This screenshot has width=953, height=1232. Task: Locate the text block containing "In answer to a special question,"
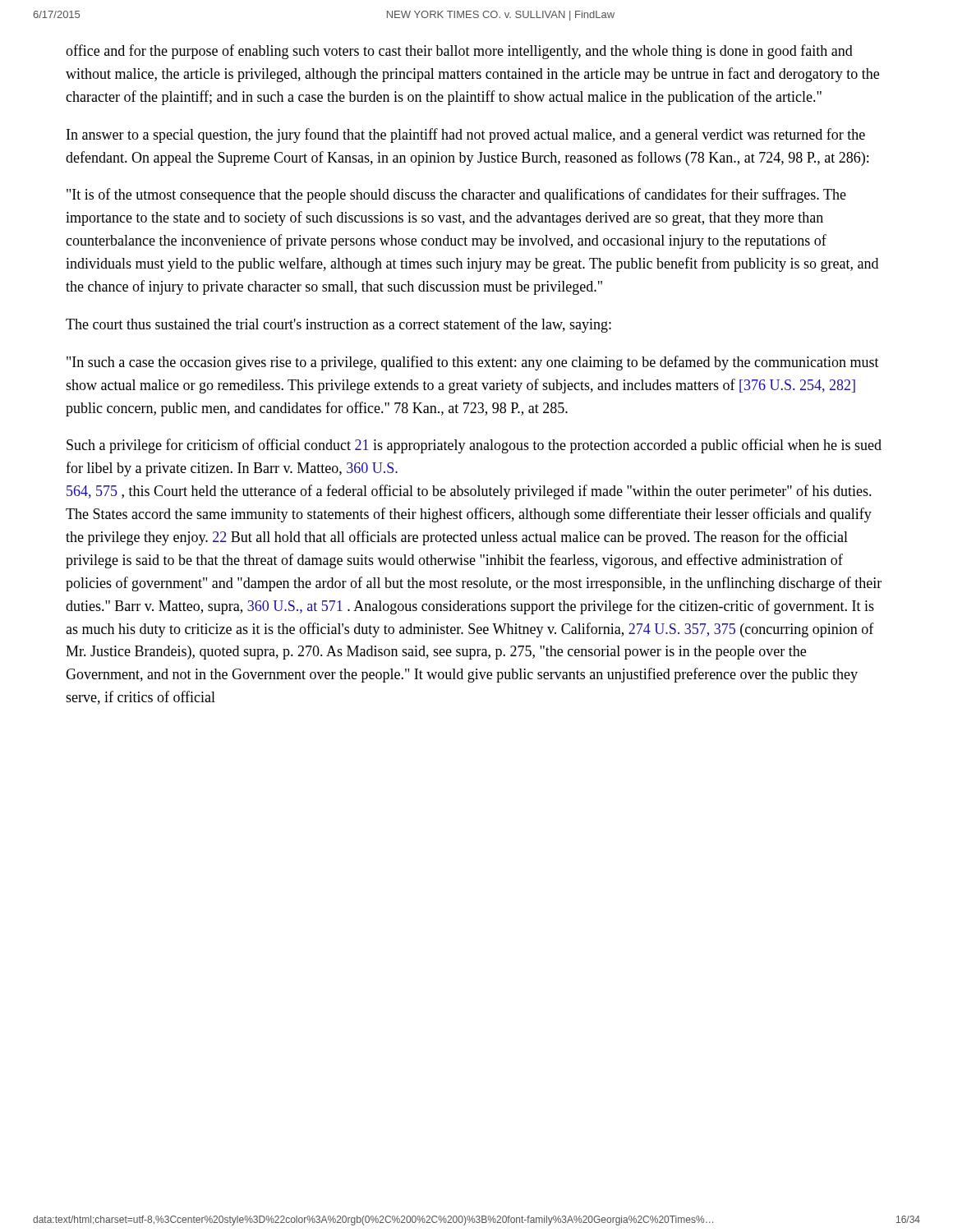(468, 146)
